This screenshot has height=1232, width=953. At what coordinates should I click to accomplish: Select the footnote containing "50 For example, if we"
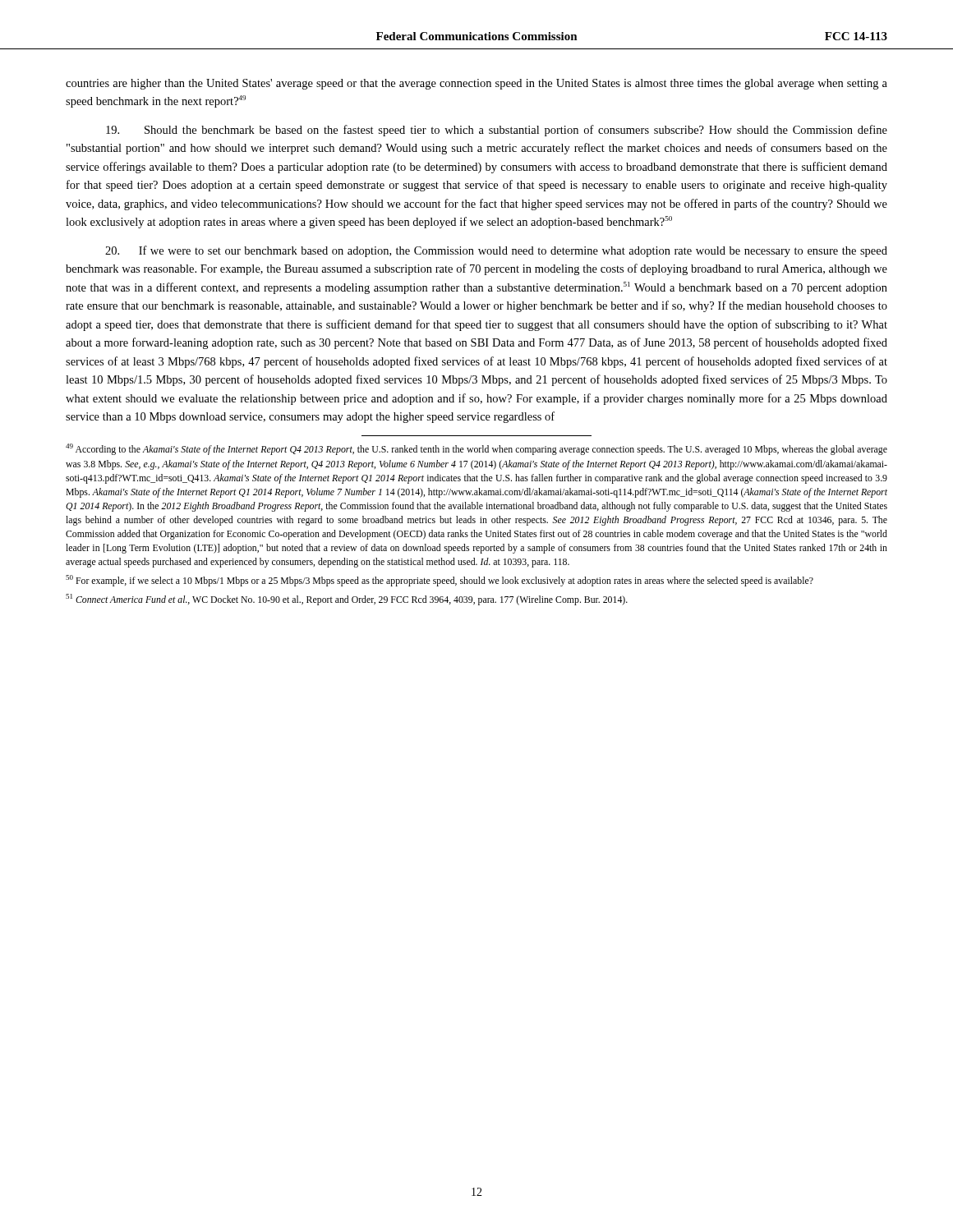click(x=440, y=581)
